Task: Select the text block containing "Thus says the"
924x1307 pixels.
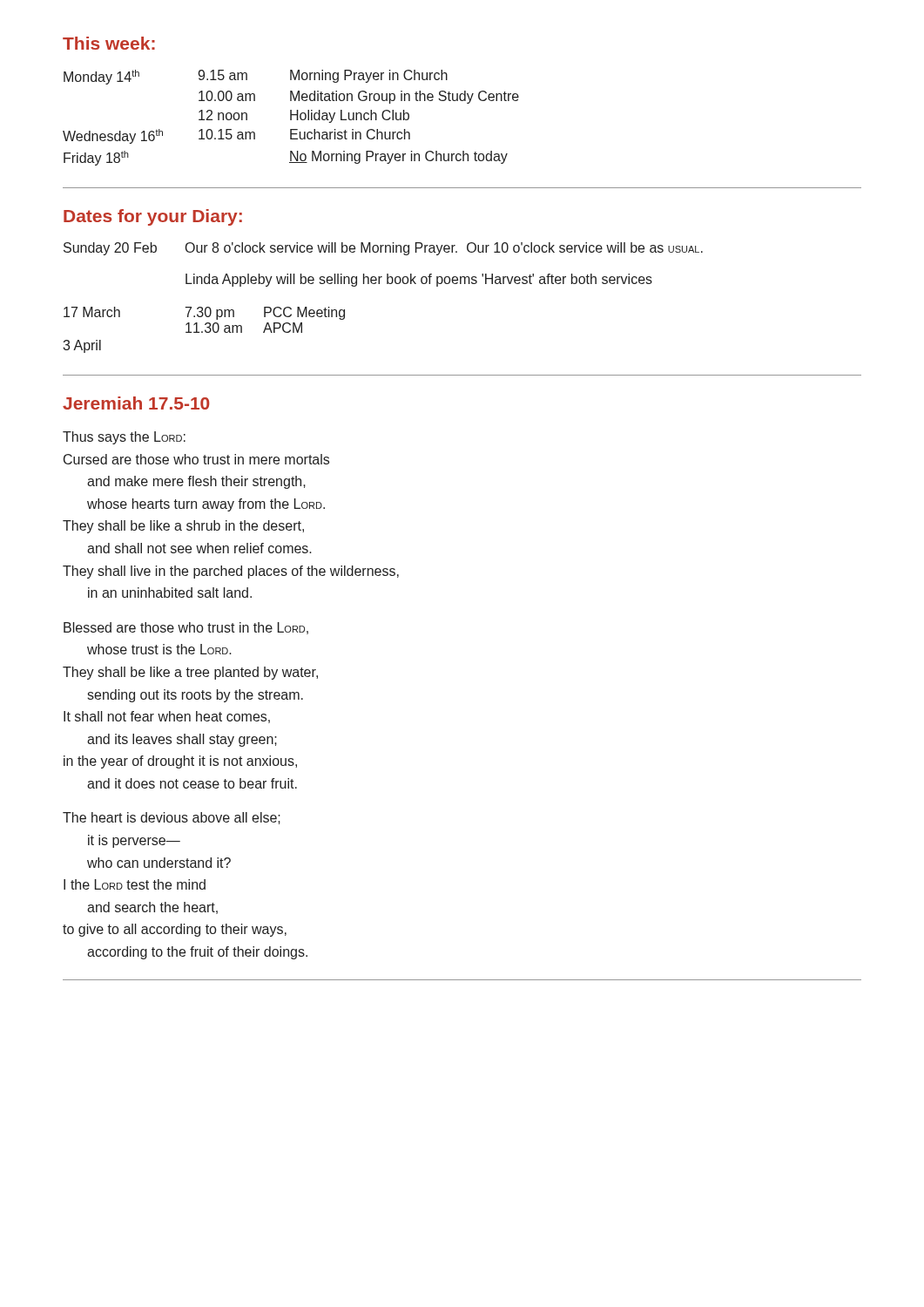Action: coord(124,438)
